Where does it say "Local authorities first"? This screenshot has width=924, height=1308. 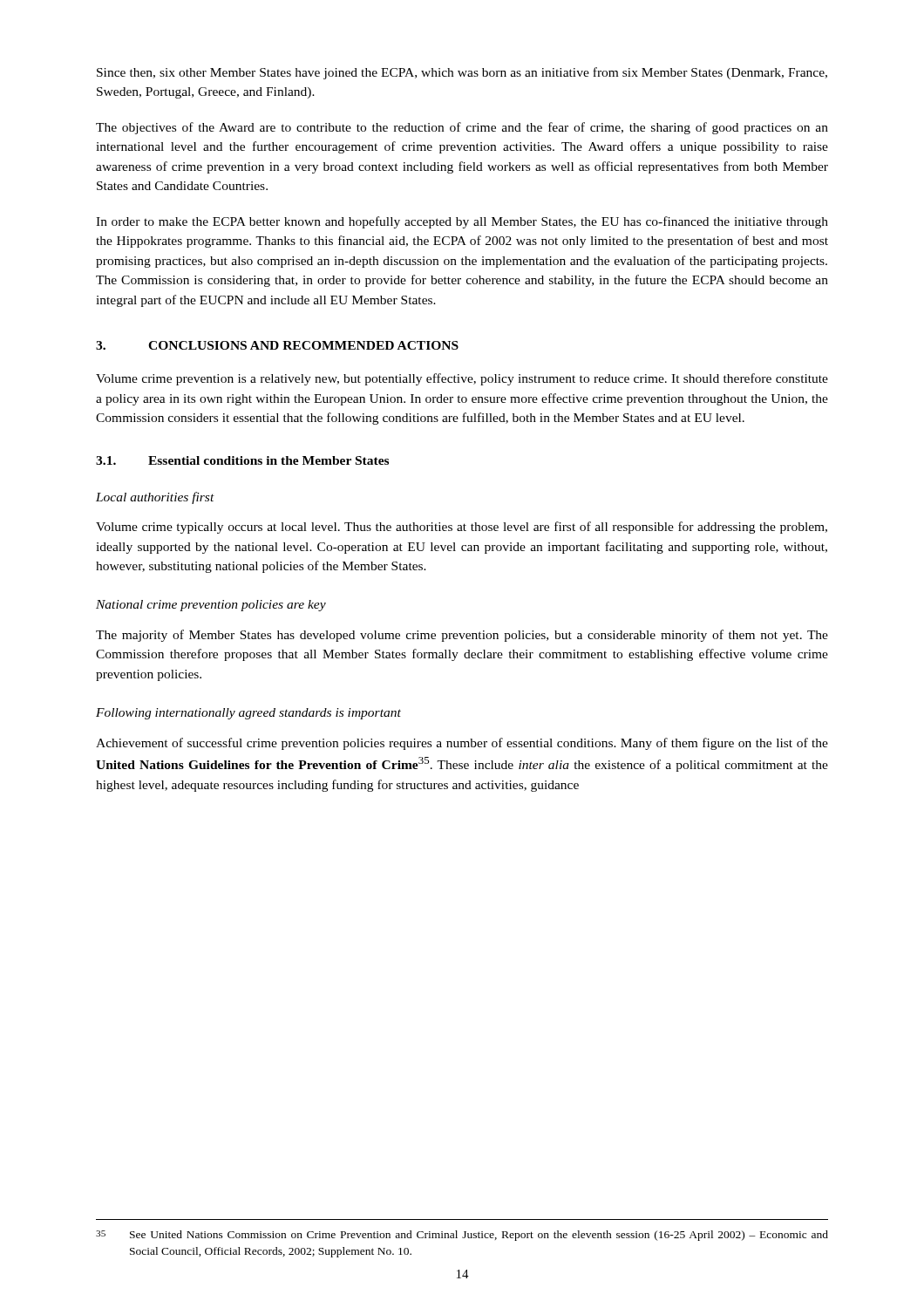[x=155, y=498]
